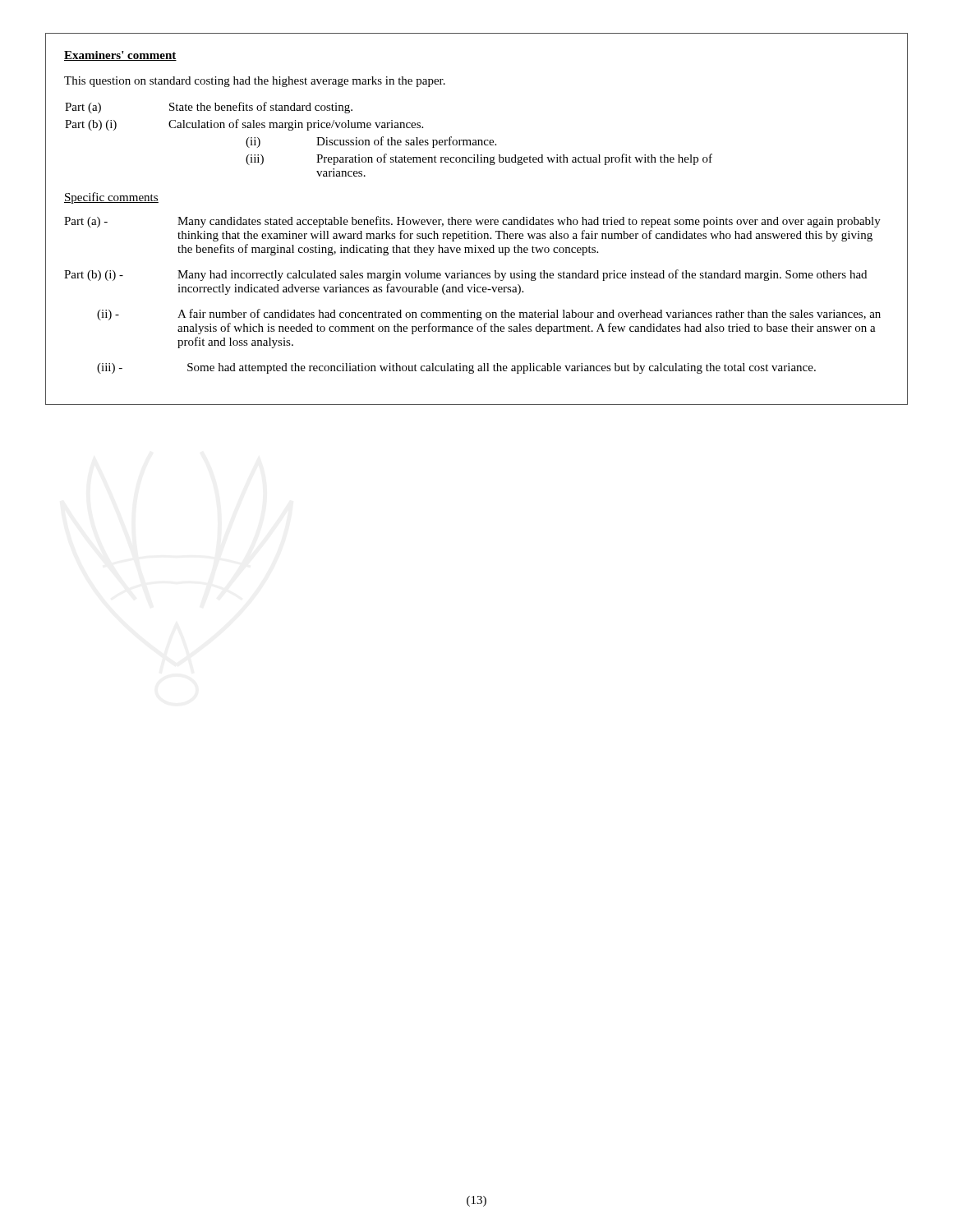Find the passage starting "Examiners' comment"
The image size is (953, 1232).
(120, 56)
